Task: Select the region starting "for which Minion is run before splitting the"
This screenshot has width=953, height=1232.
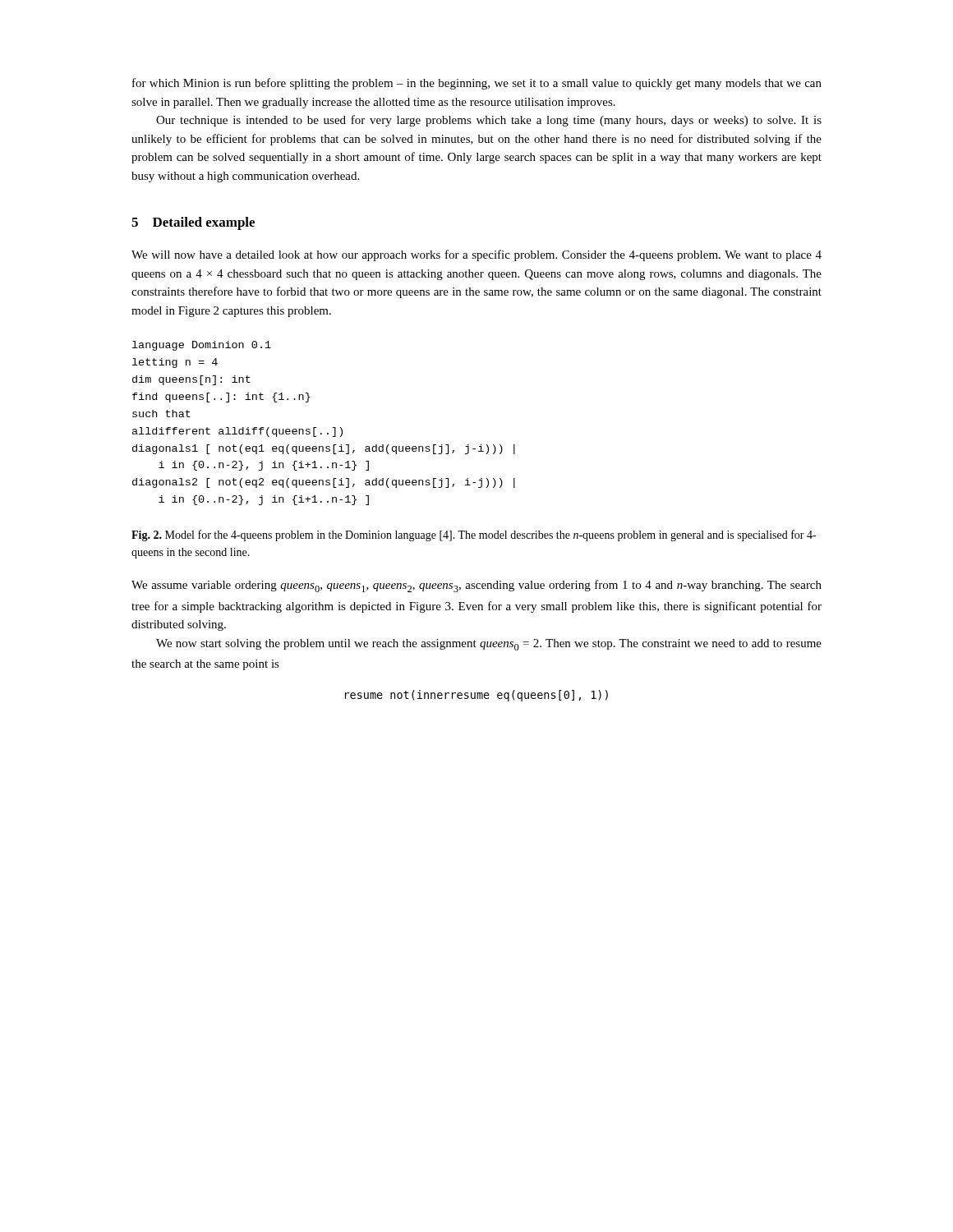Action: [x=476, y=129]
